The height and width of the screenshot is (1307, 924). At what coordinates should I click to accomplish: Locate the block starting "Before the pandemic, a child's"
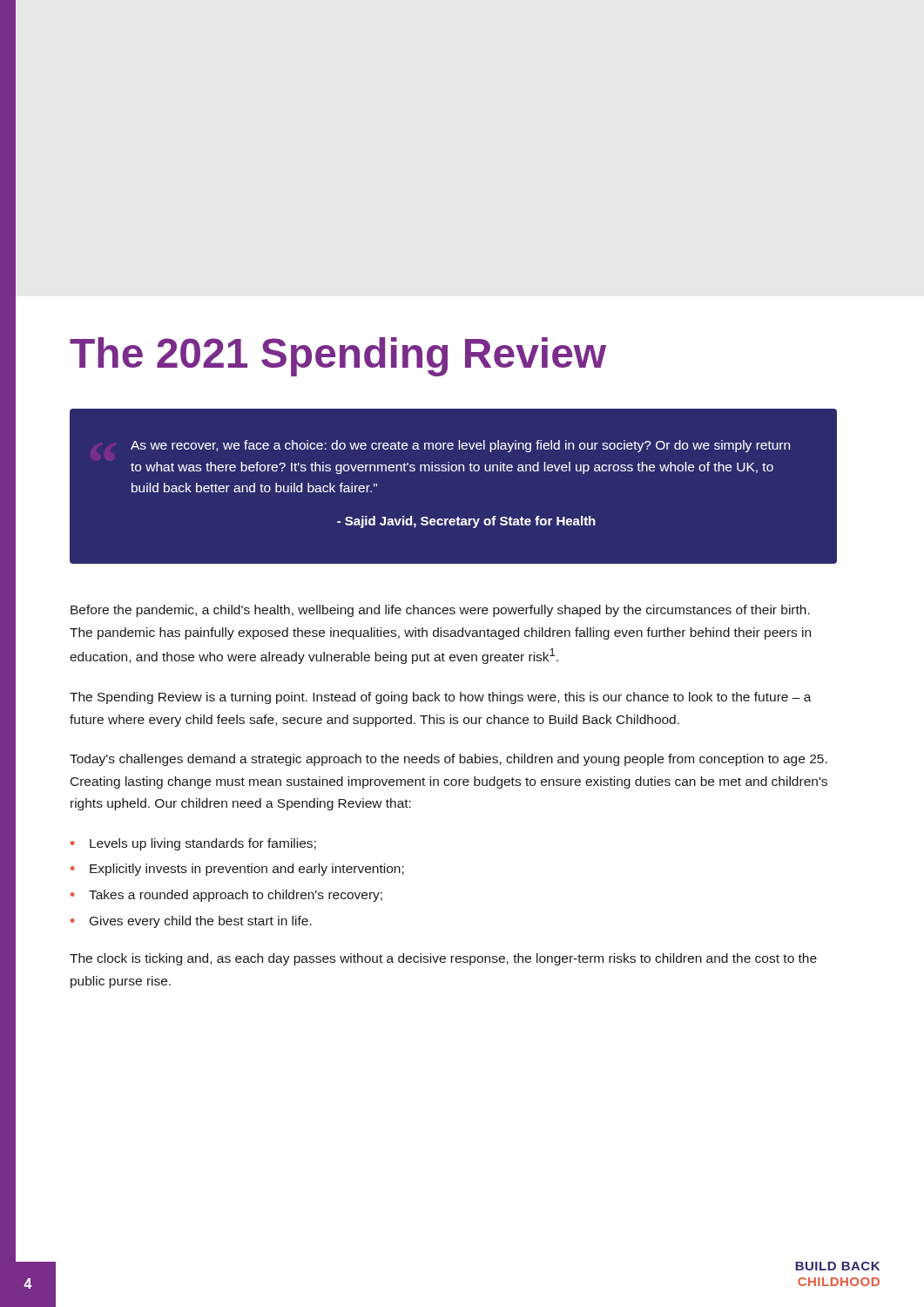(x=441, y=633)
